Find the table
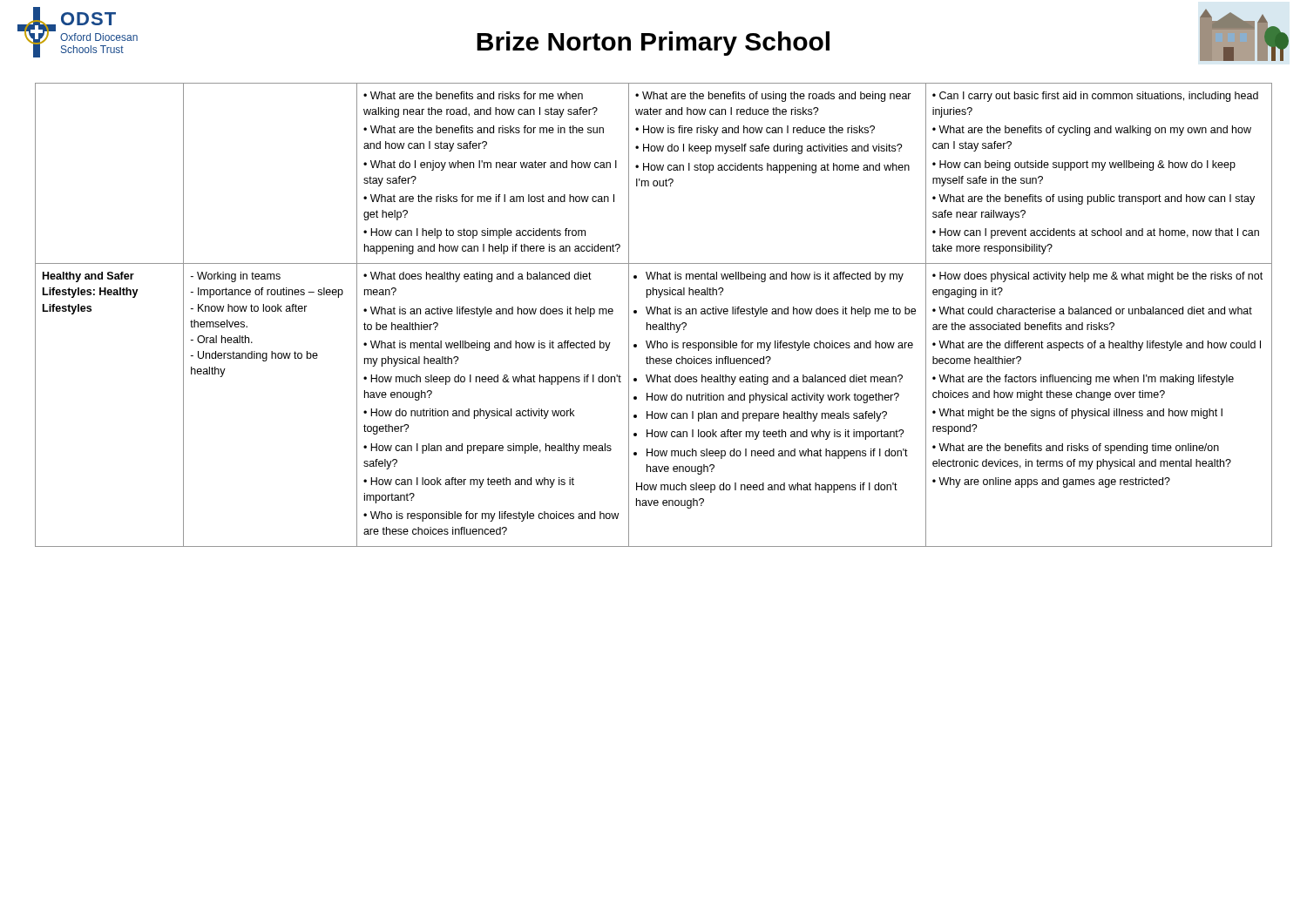This screenshot has height=924, width=1307. (x=654, y=315)
